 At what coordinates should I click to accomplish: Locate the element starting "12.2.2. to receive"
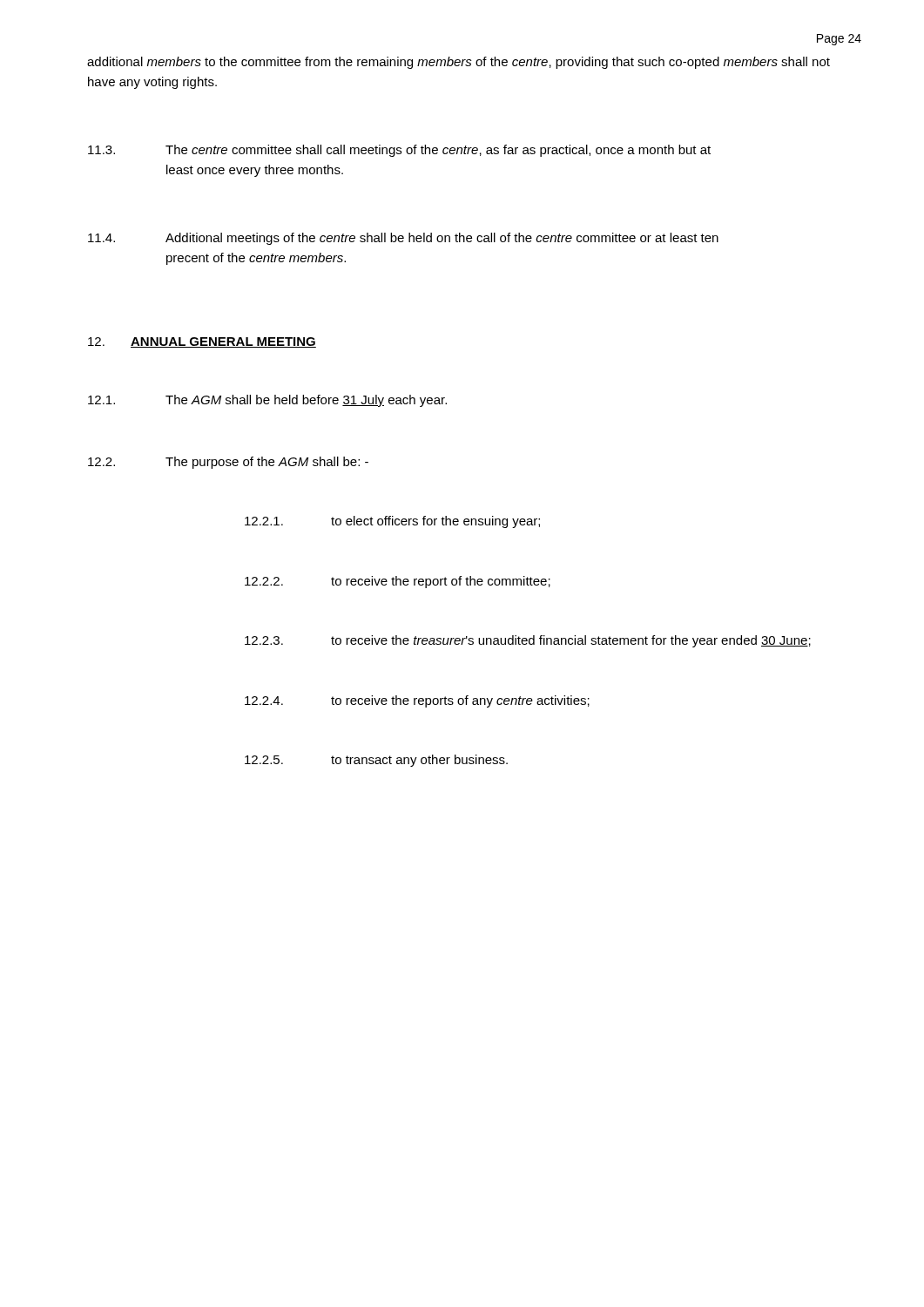pyautogui.click(x=553, y=581)
